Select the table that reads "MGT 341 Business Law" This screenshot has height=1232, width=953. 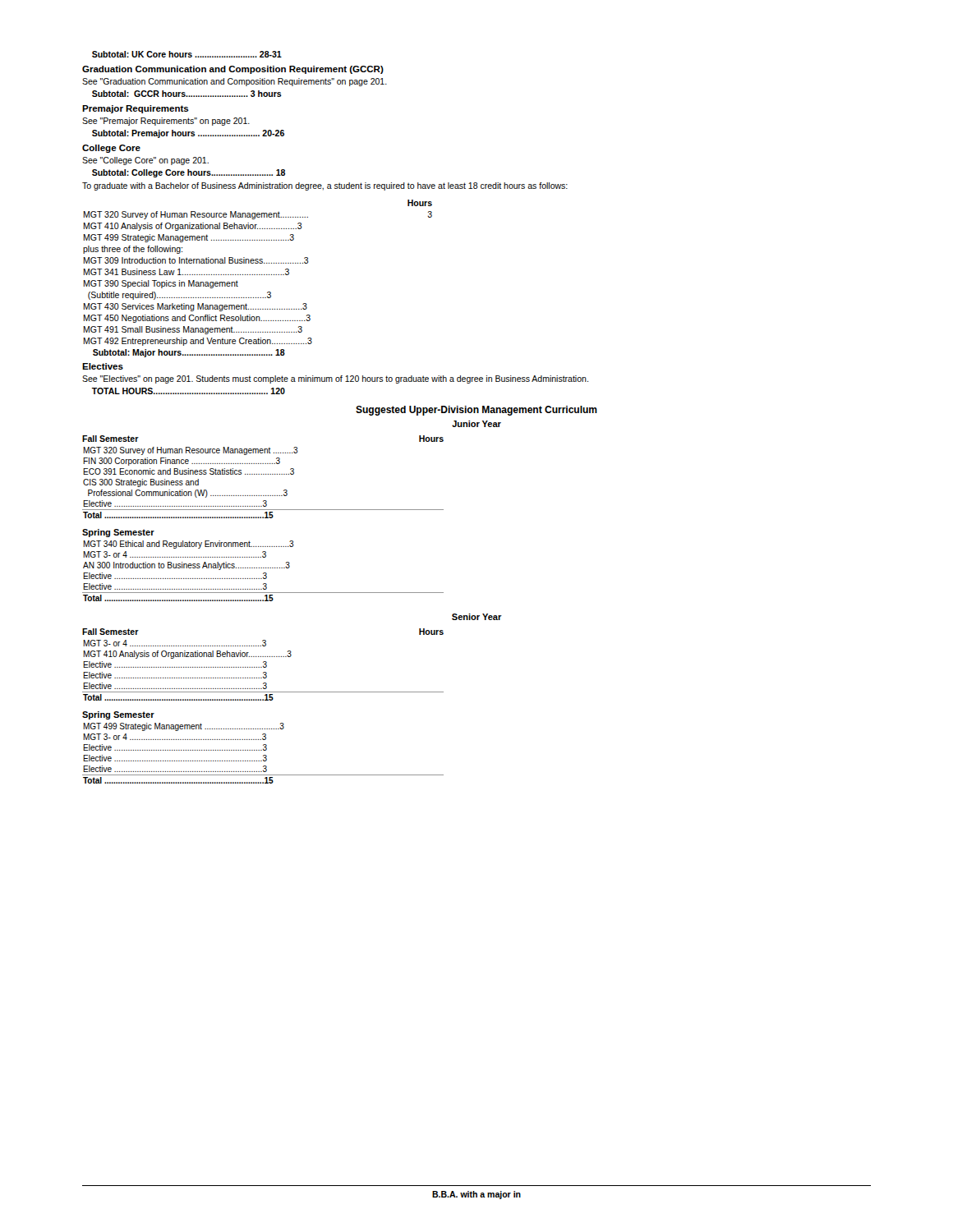259,278
